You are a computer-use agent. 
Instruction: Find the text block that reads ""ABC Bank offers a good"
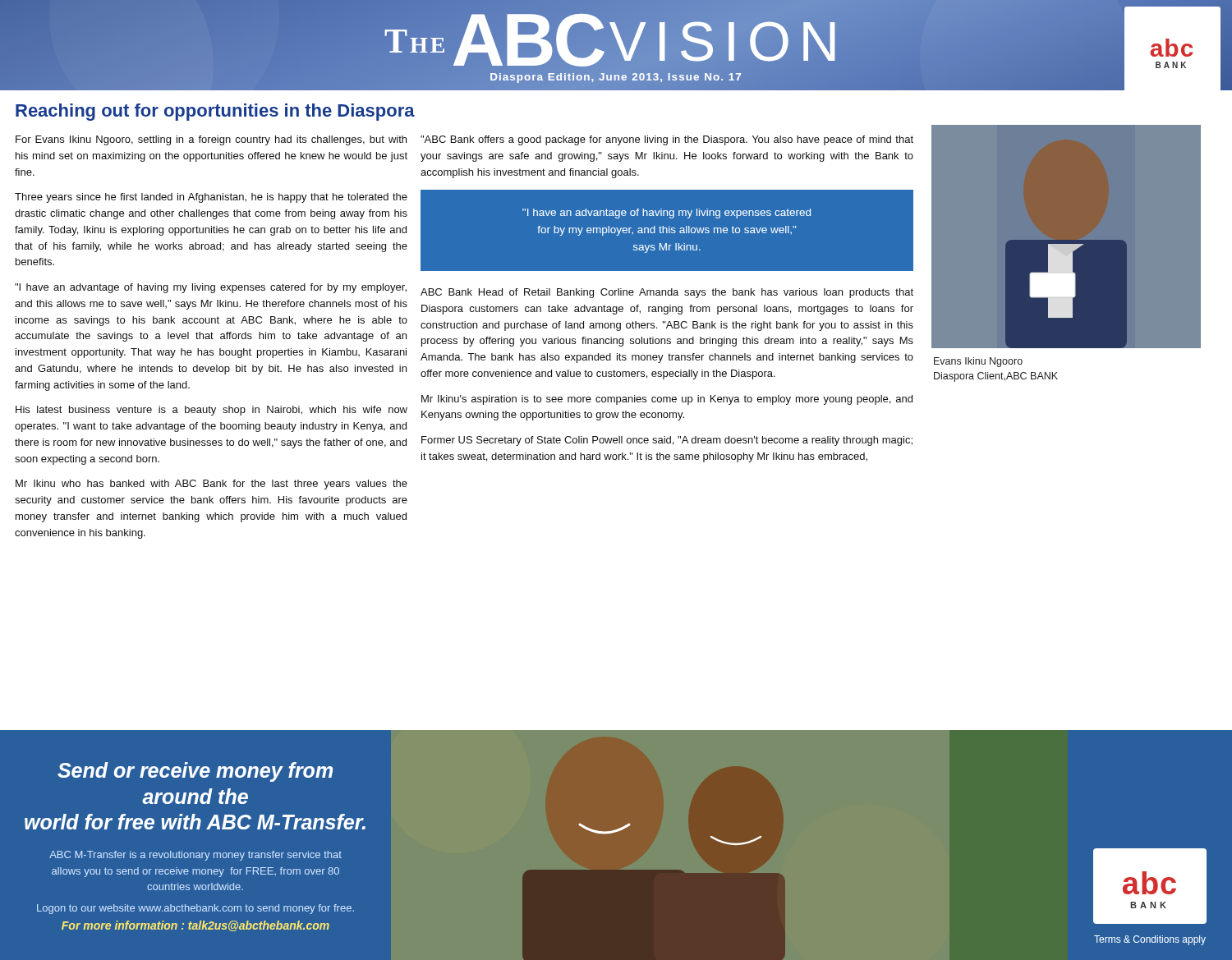tap(667, 155)
